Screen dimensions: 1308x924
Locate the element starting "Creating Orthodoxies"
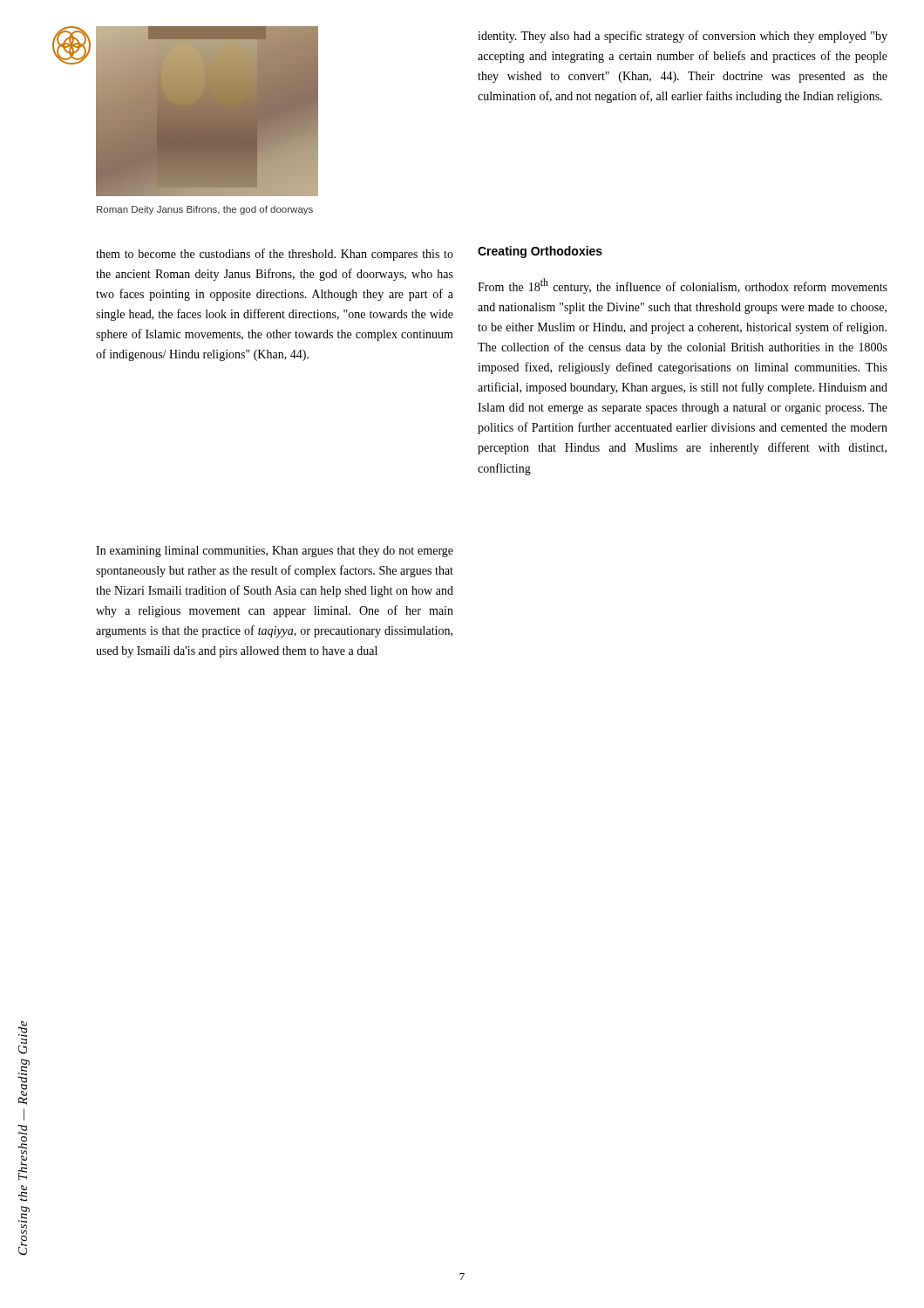pyautogui.click(x=540, y=252)
